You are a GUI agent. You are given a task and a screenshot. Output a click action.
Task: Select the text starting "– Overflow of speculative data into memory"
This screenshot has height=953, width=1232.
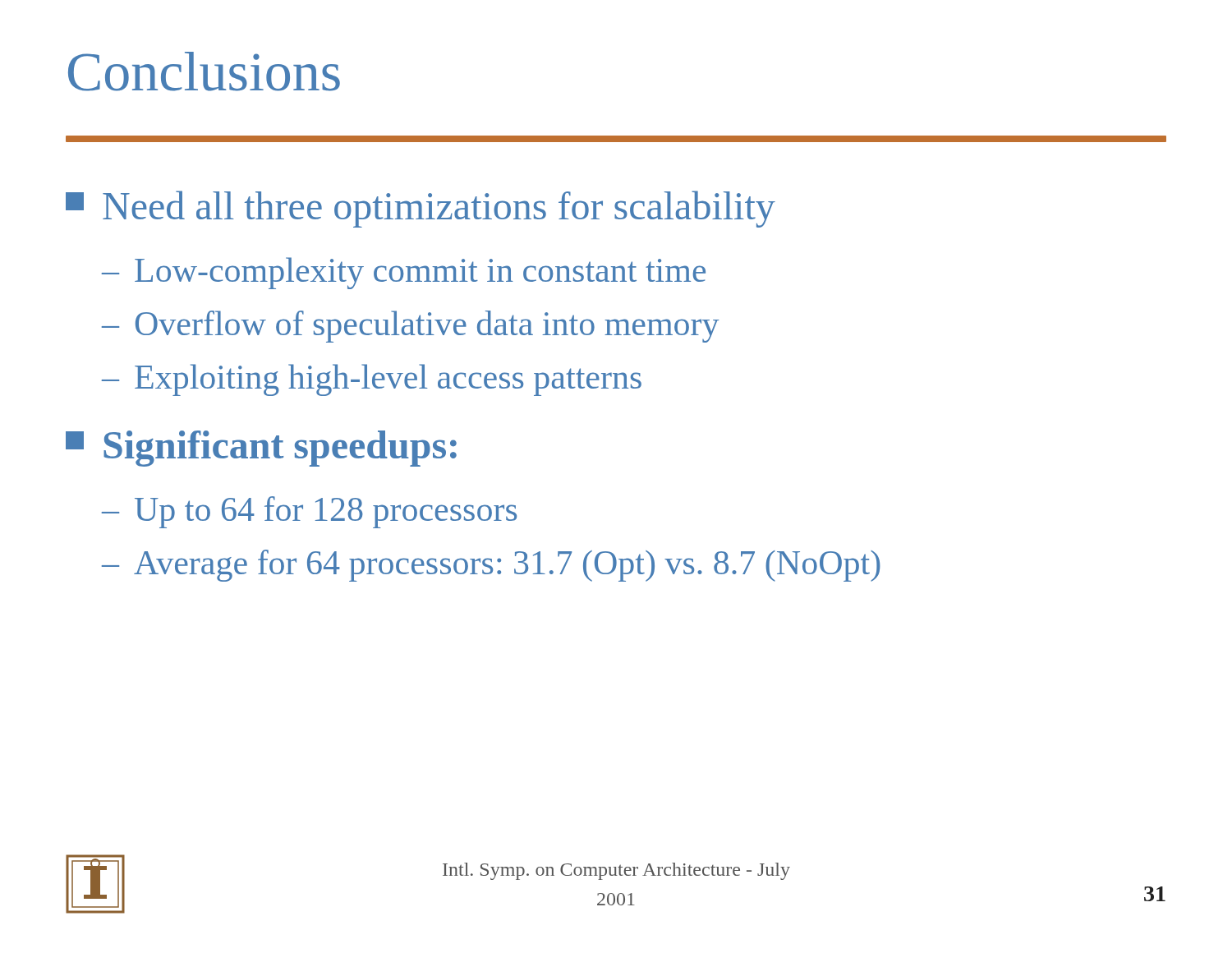pyautogui.click(x=411, y=324)
